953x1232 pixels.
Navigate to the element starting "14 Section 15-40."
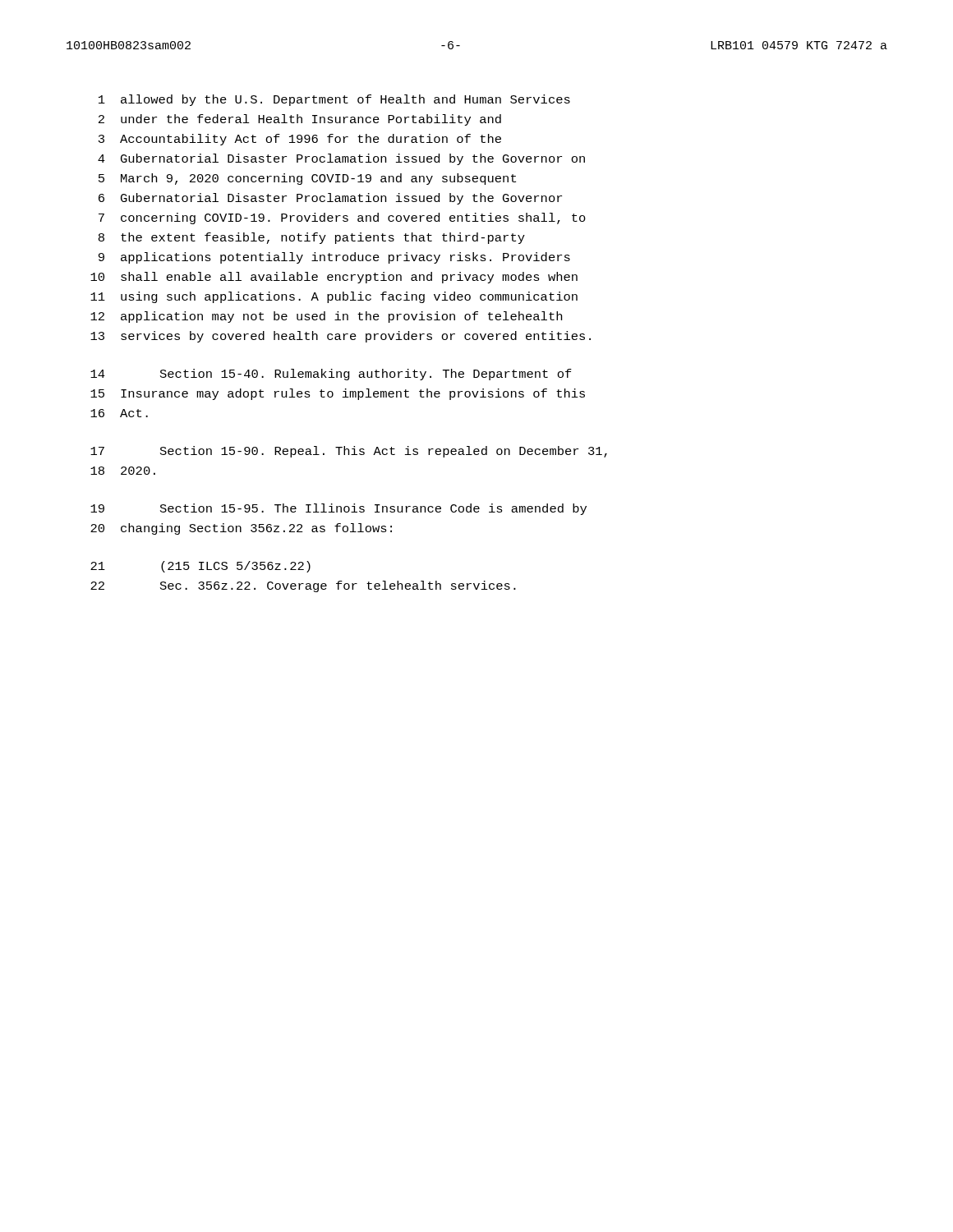point(476,394)
